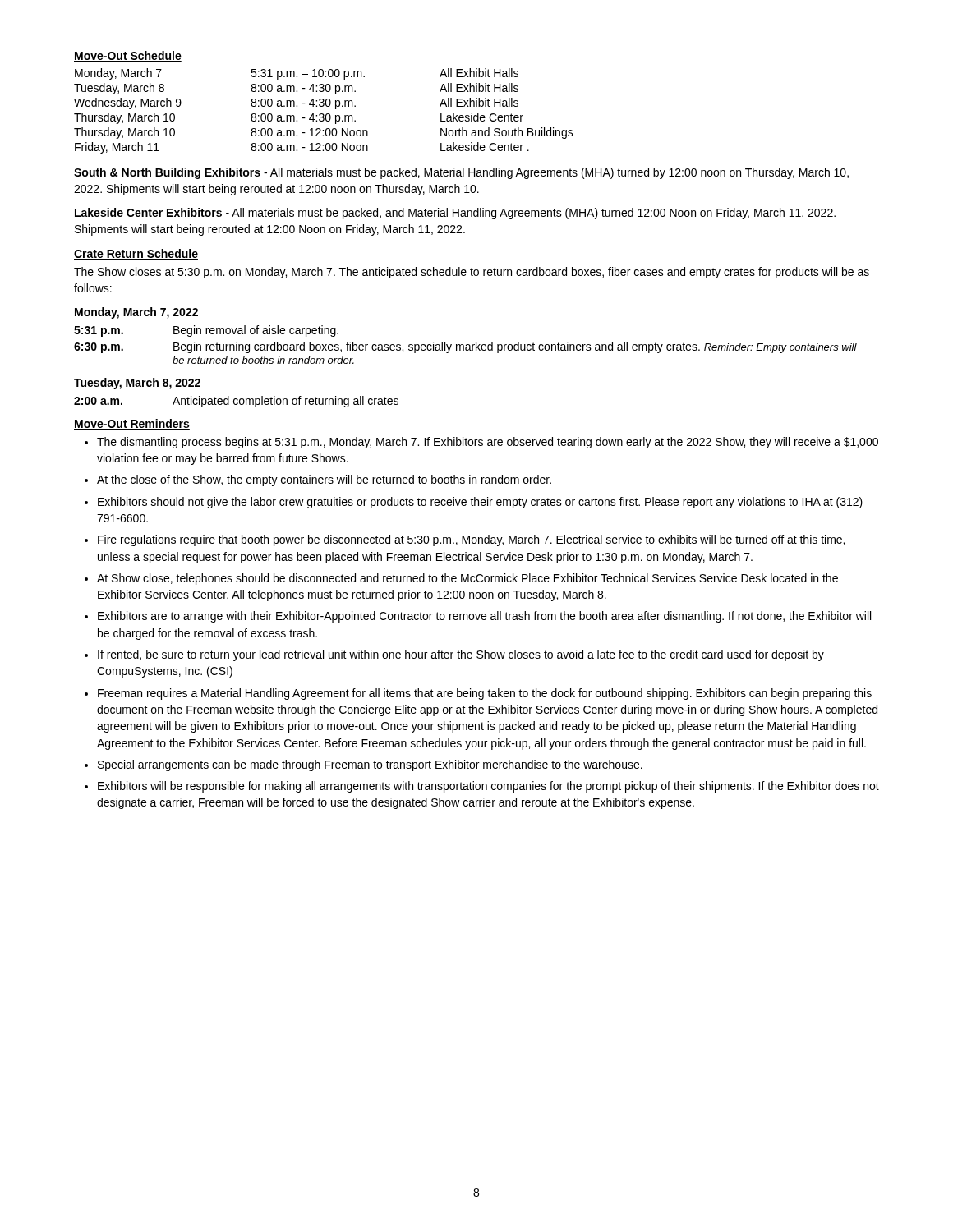953x1232 pixels.
Task: Select the list item that reads "Exhibitors are to arrange"
Action: pos(476,625)
